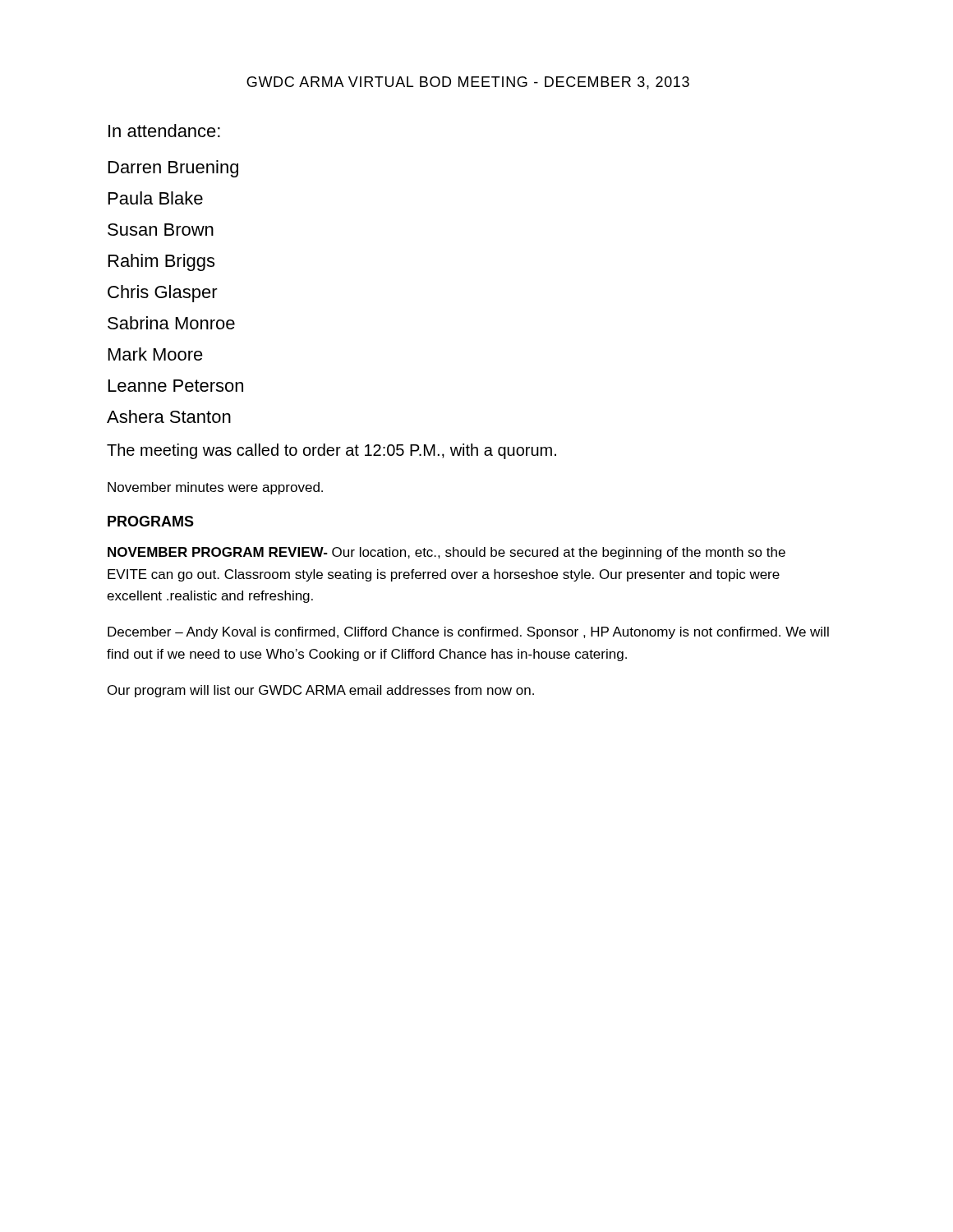953x1232 pixels.
Task: Find the region starting "Leanne Peterson"
Action: point(176,386)
